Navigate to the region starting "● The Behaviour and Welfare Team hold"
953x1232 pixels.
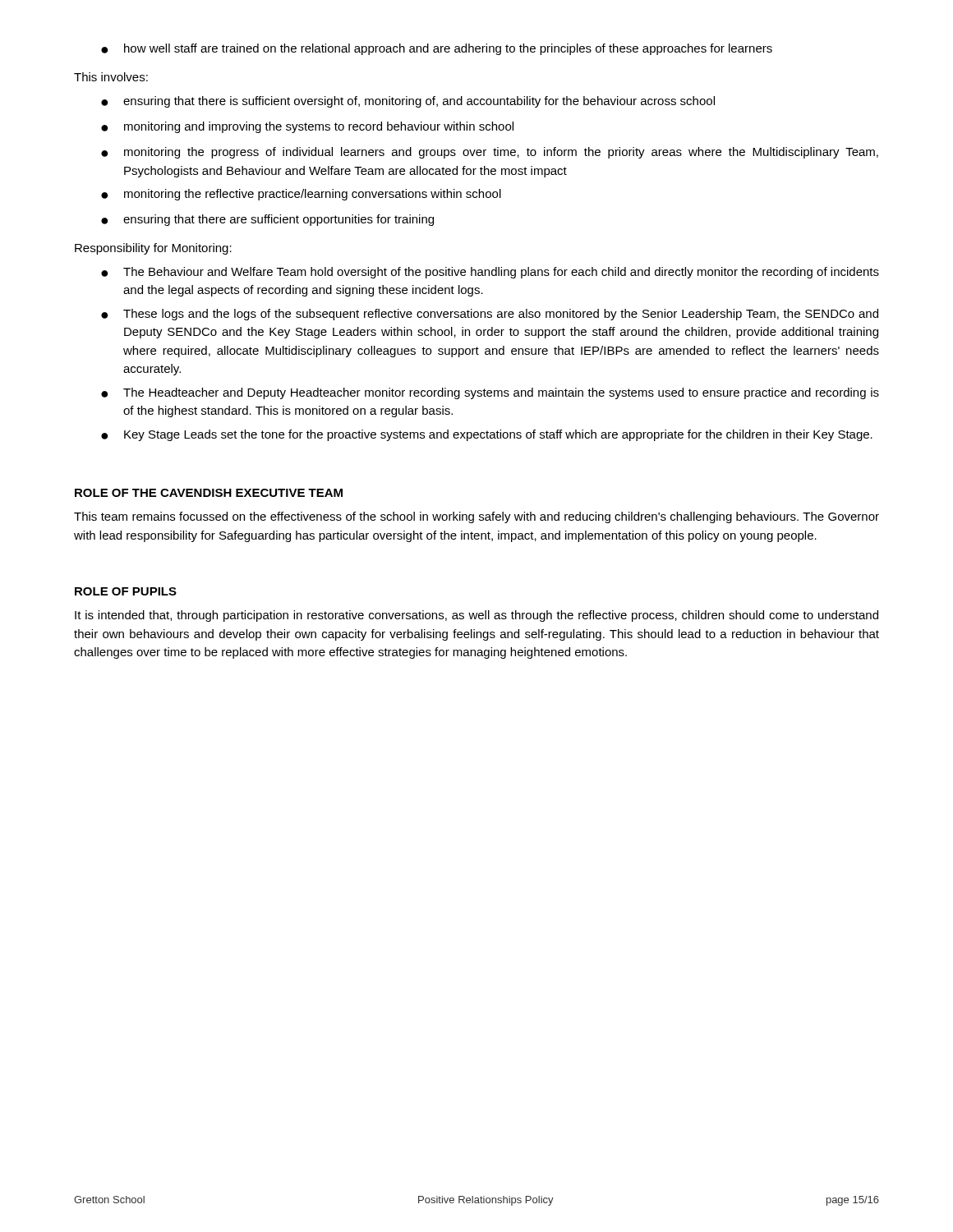pos(490,281)
